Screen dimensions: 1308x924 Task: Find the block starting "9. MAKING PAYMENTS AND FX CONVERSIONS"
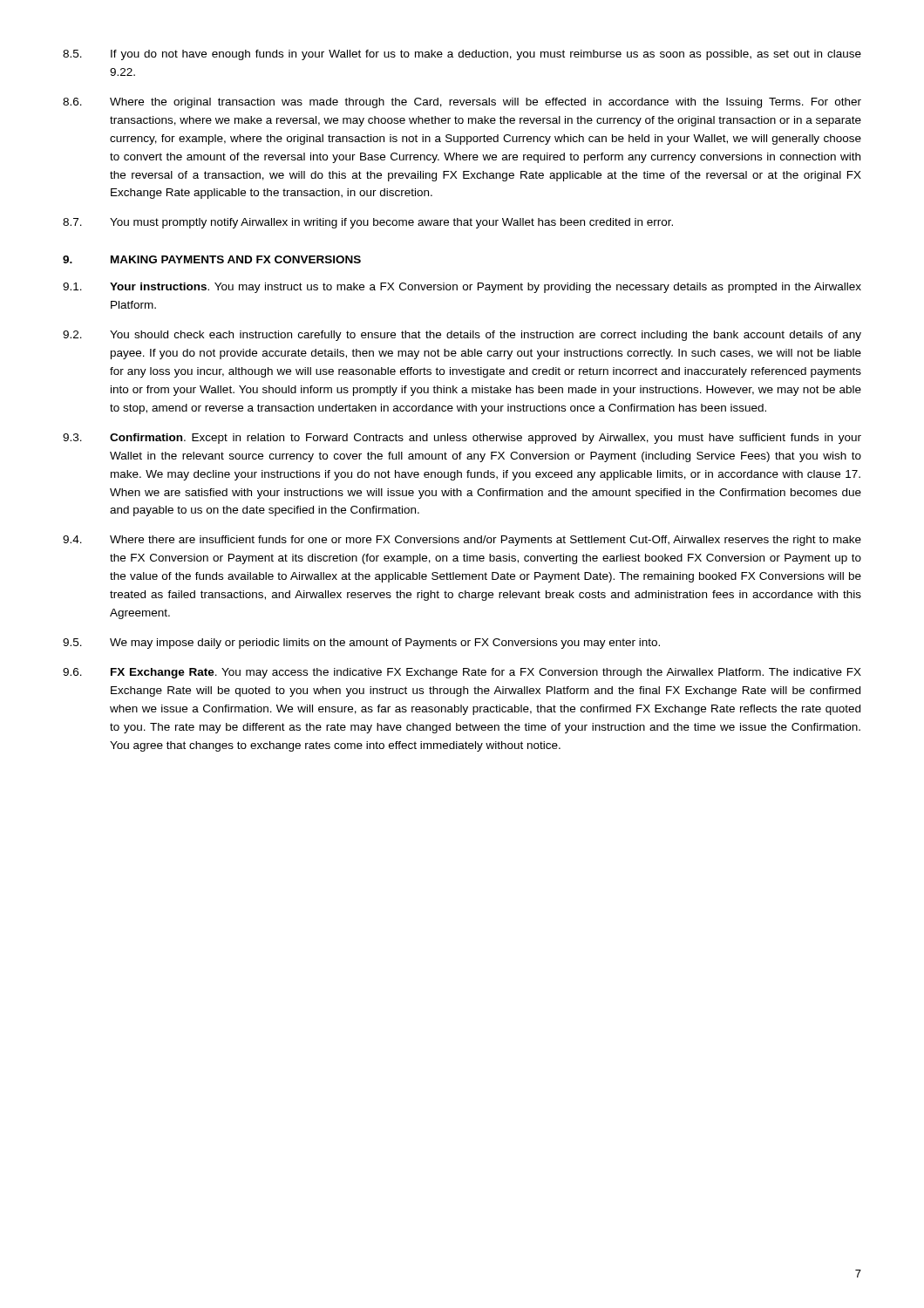click(212, 260)
